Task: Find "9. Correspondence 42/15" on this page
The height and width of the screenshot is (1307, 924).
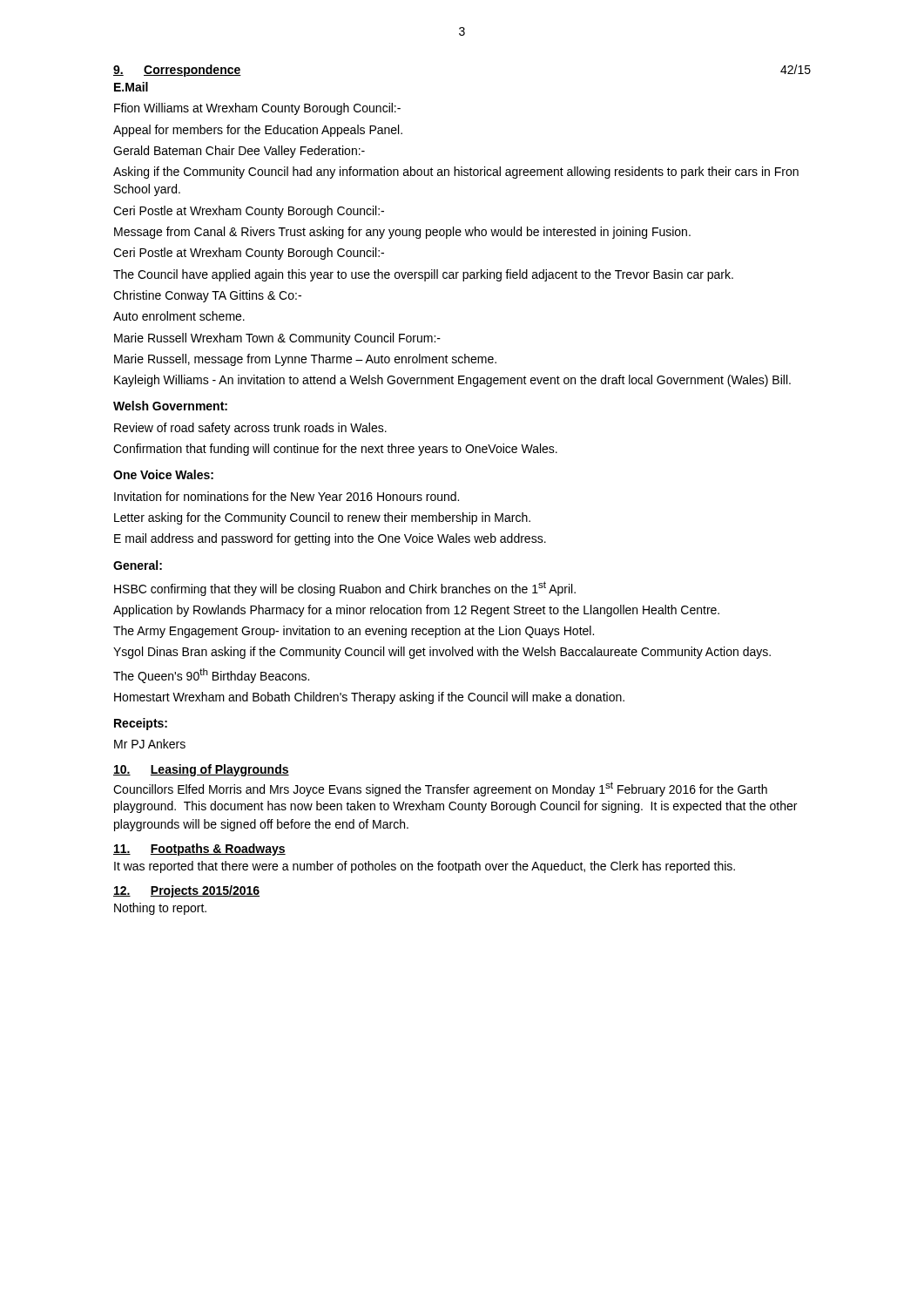Action: (212, 70)
